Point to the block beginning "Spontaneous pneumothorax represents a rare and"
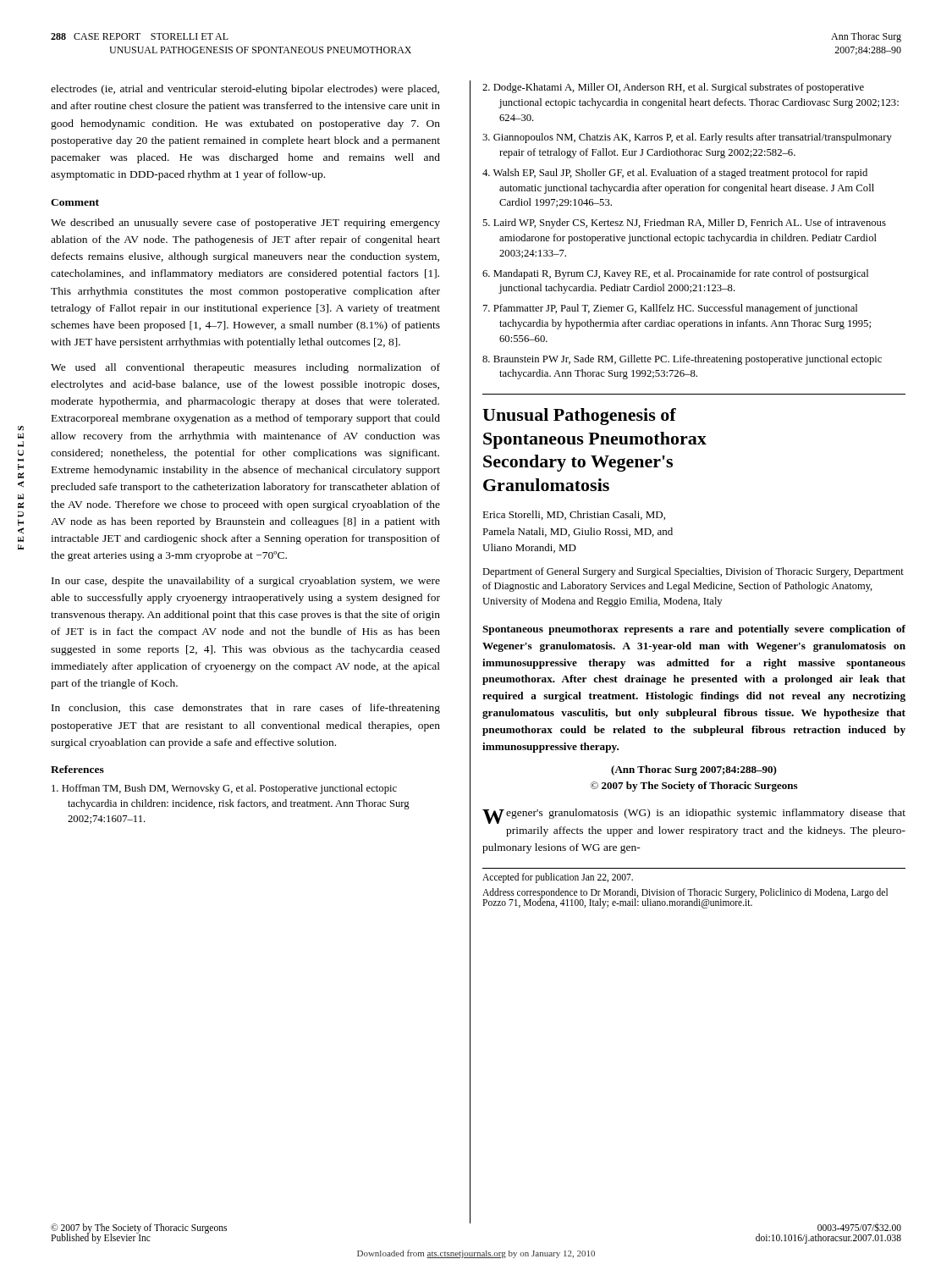This screenshot has height=1270, width=952. [694, 688]
